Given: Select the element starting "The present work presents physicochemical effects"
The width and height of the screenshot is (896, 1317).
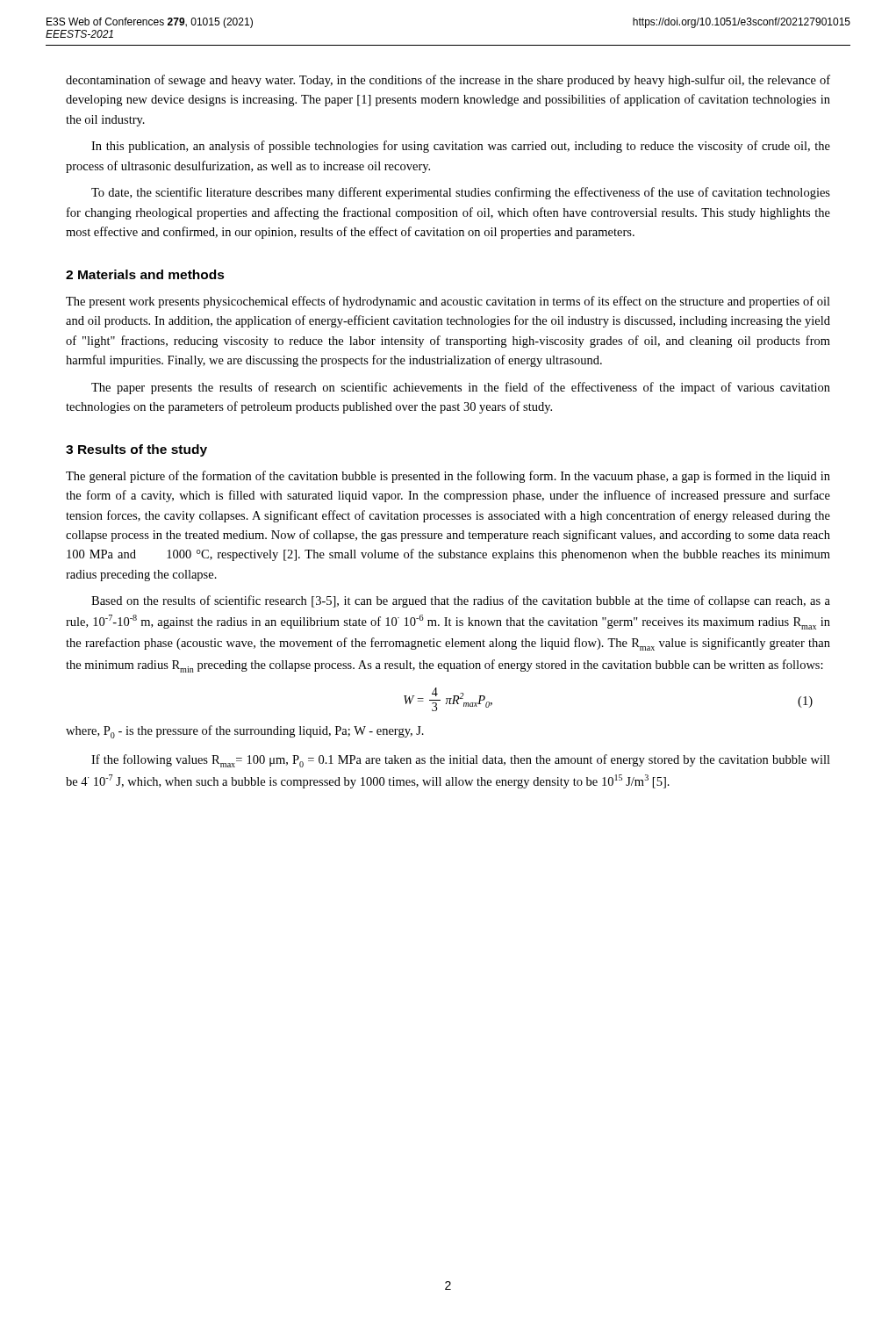Looking at the screenshot, I should click(x=448, y=331).
